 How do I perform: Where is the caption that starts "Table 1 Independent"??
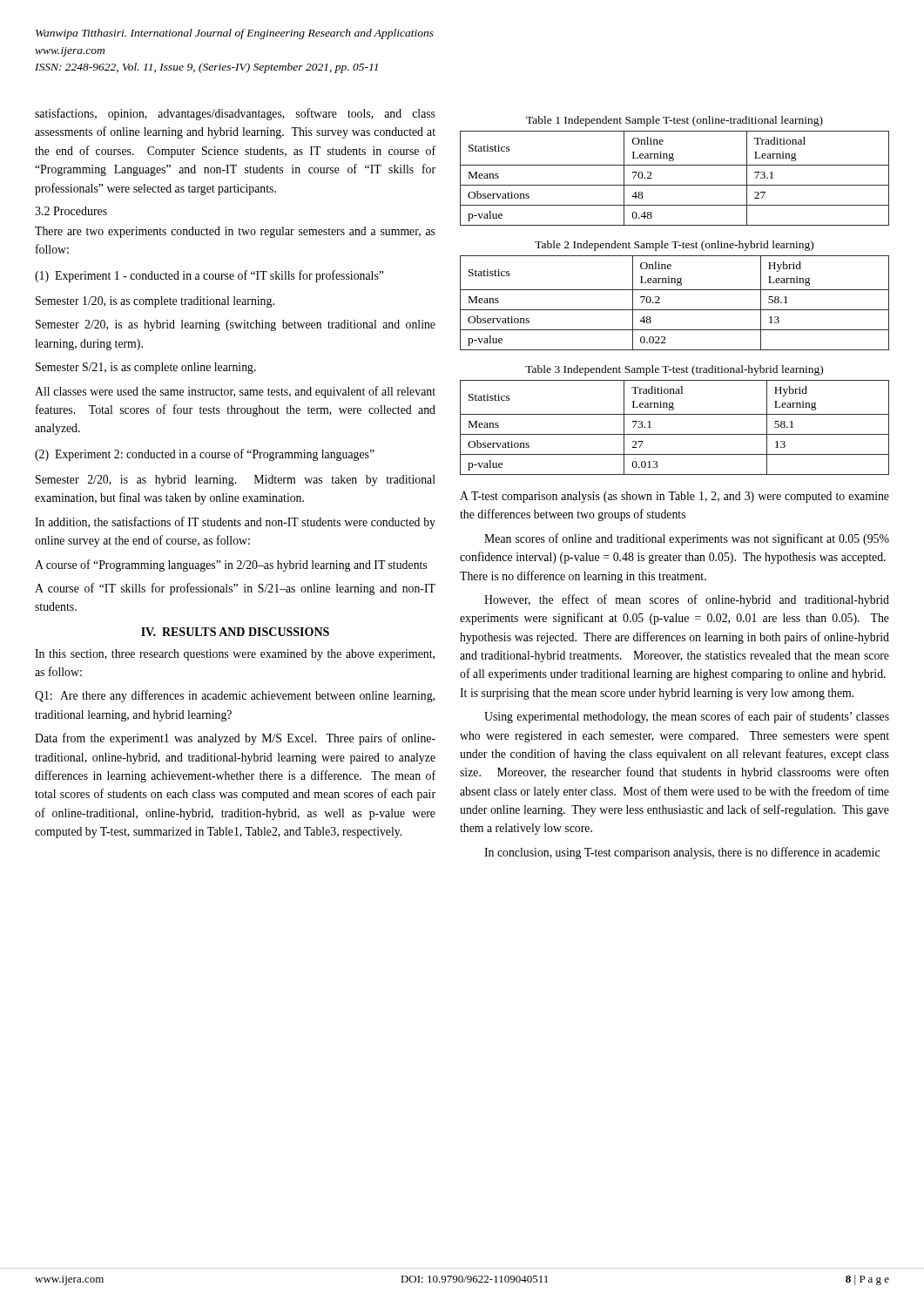coord(675,120)
